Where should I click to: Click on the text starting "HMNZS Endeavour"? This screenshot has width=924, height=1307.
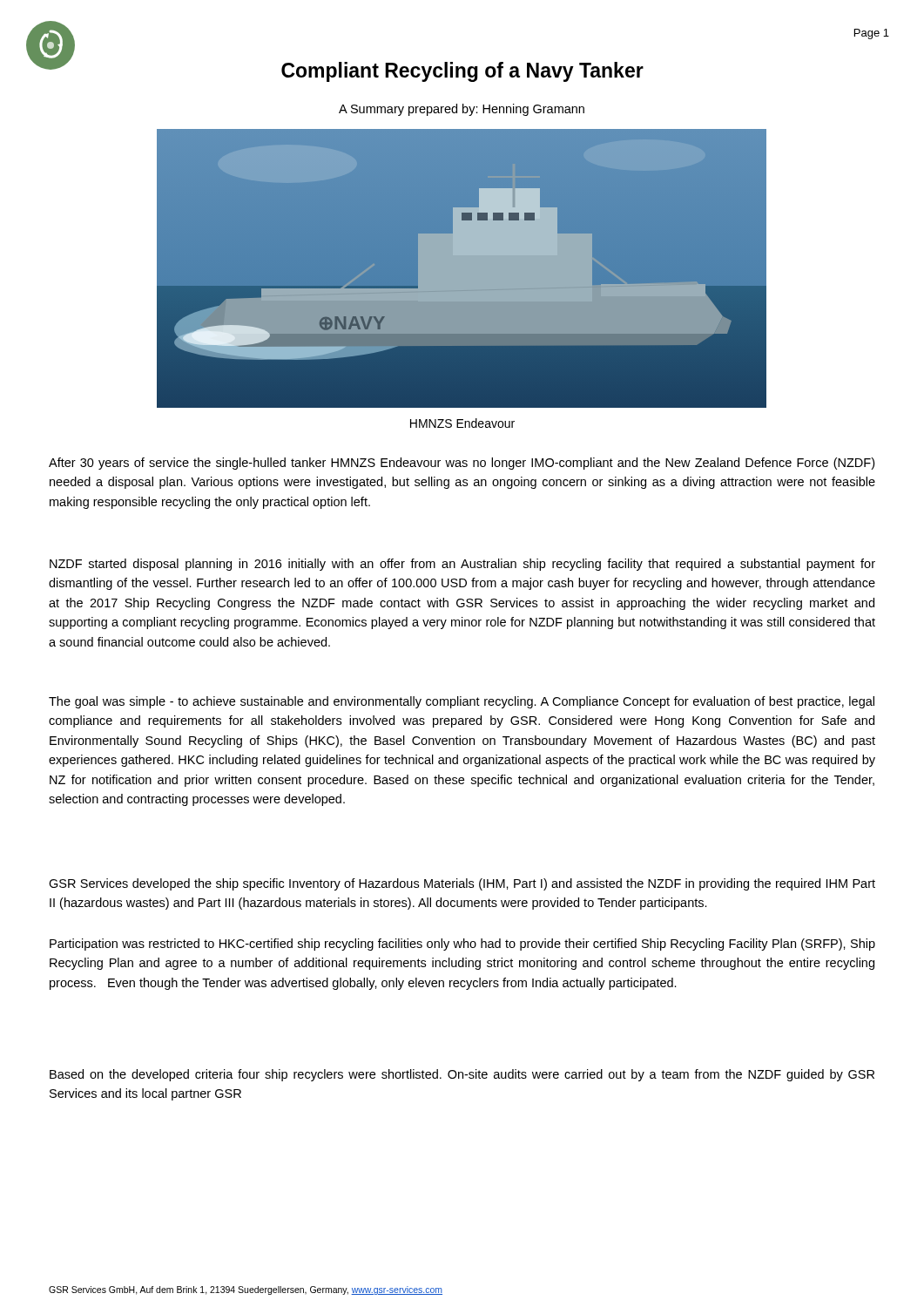click(x=462, y=423)
